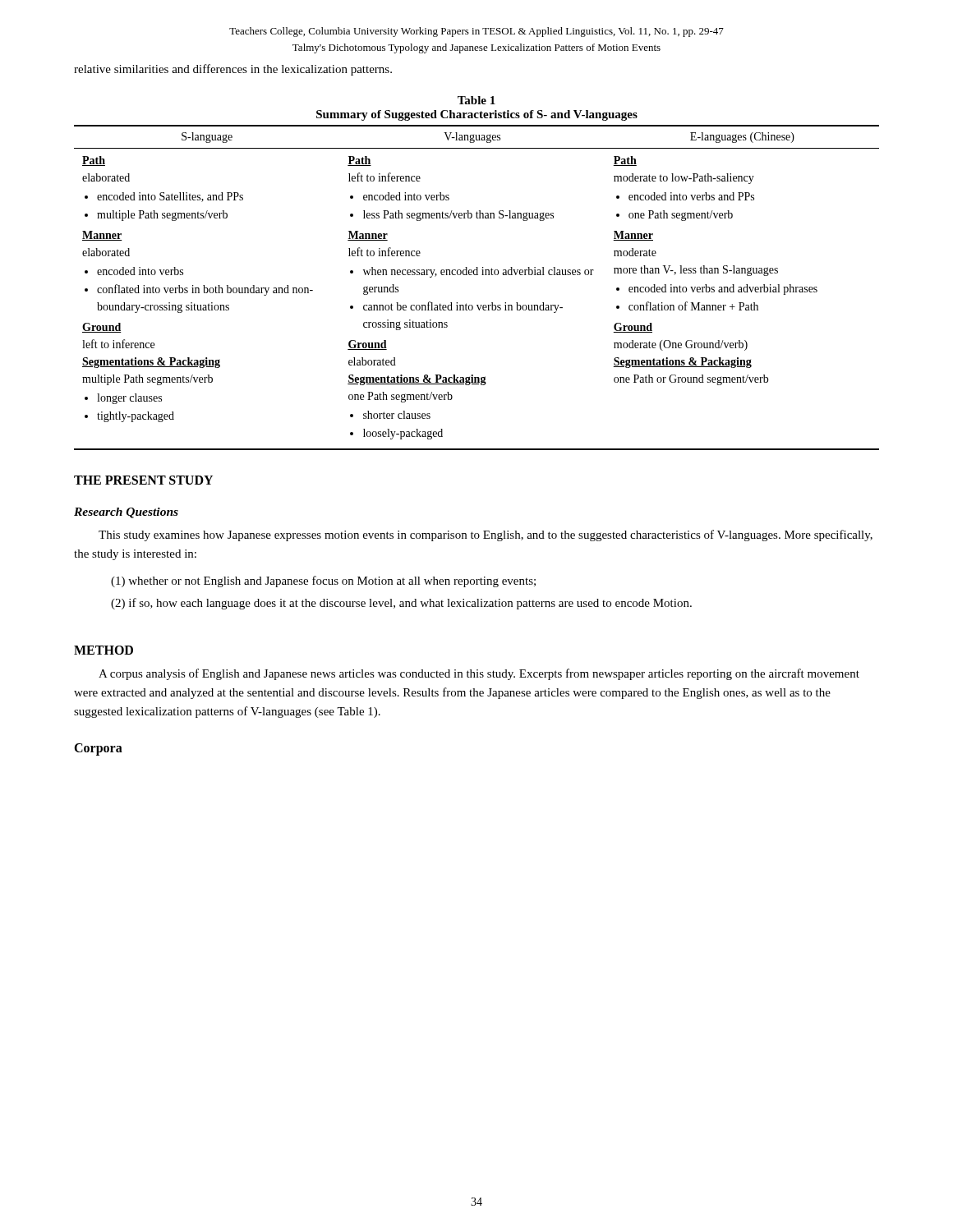Locate the block of text that opens with "(1) whether or"
The image size is (953, 1232).
coord(324,581)
